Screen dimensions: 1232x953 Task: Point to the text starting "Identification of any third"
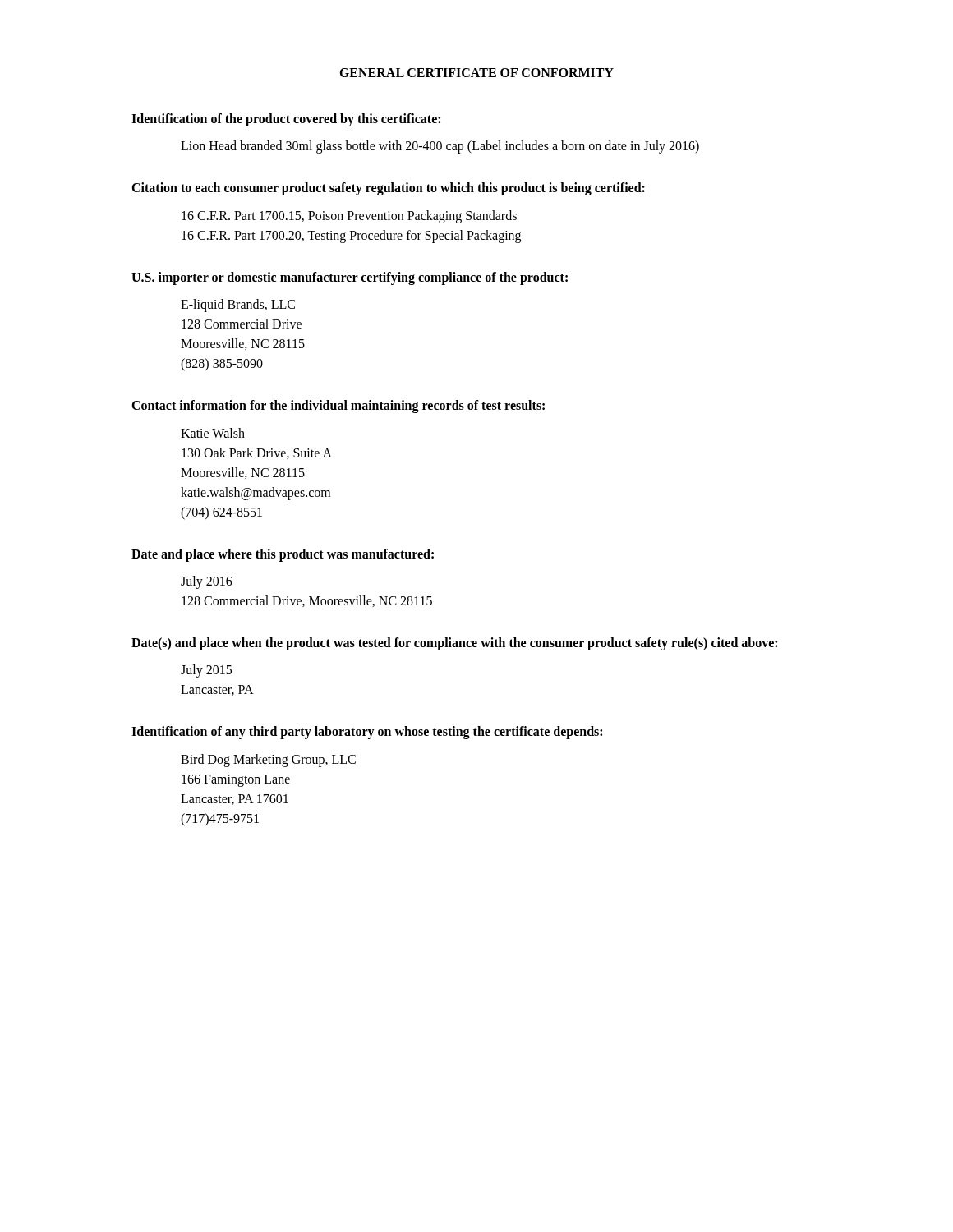point(367,732)
